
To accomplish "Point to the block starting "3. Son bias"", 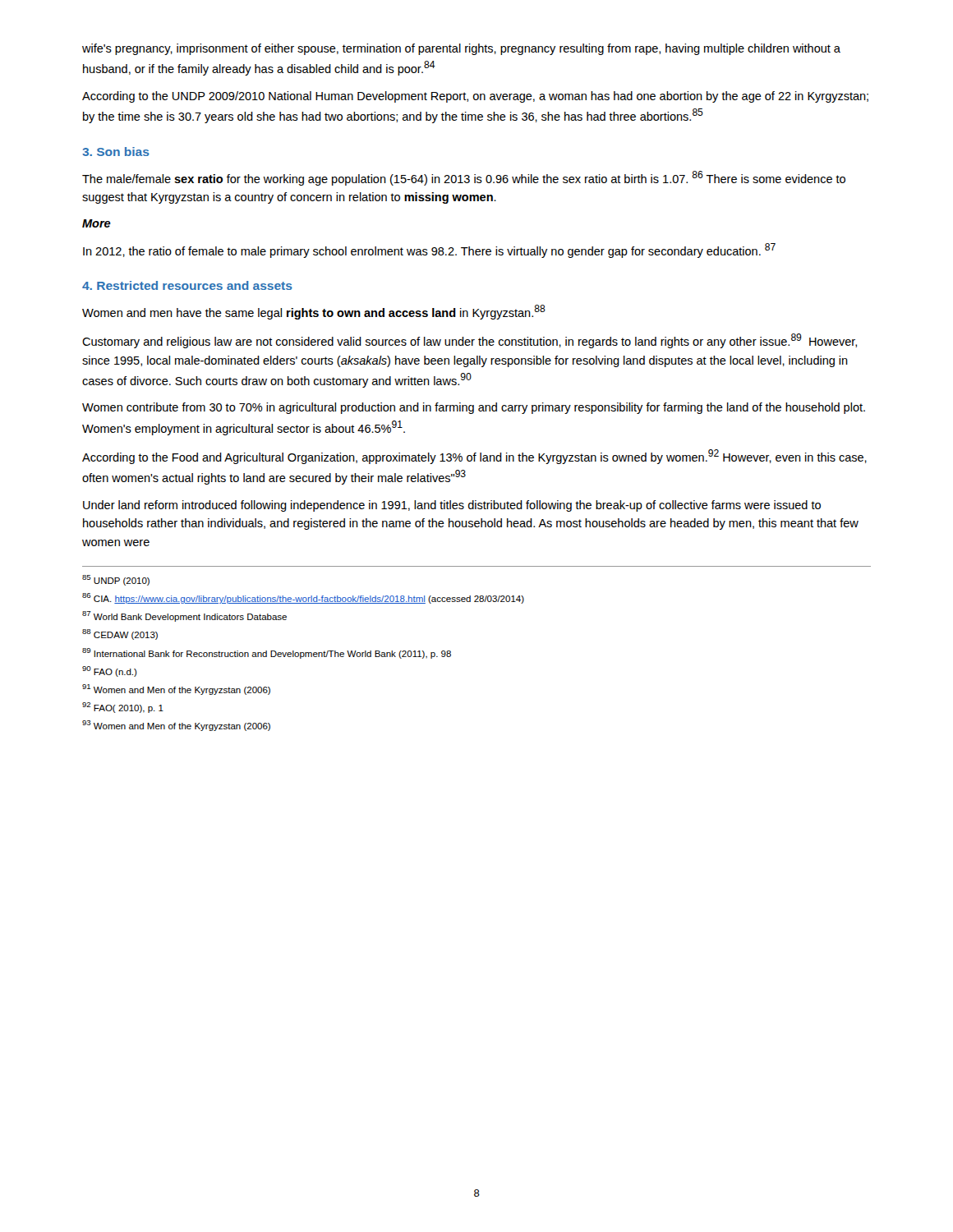I will 116,151.
